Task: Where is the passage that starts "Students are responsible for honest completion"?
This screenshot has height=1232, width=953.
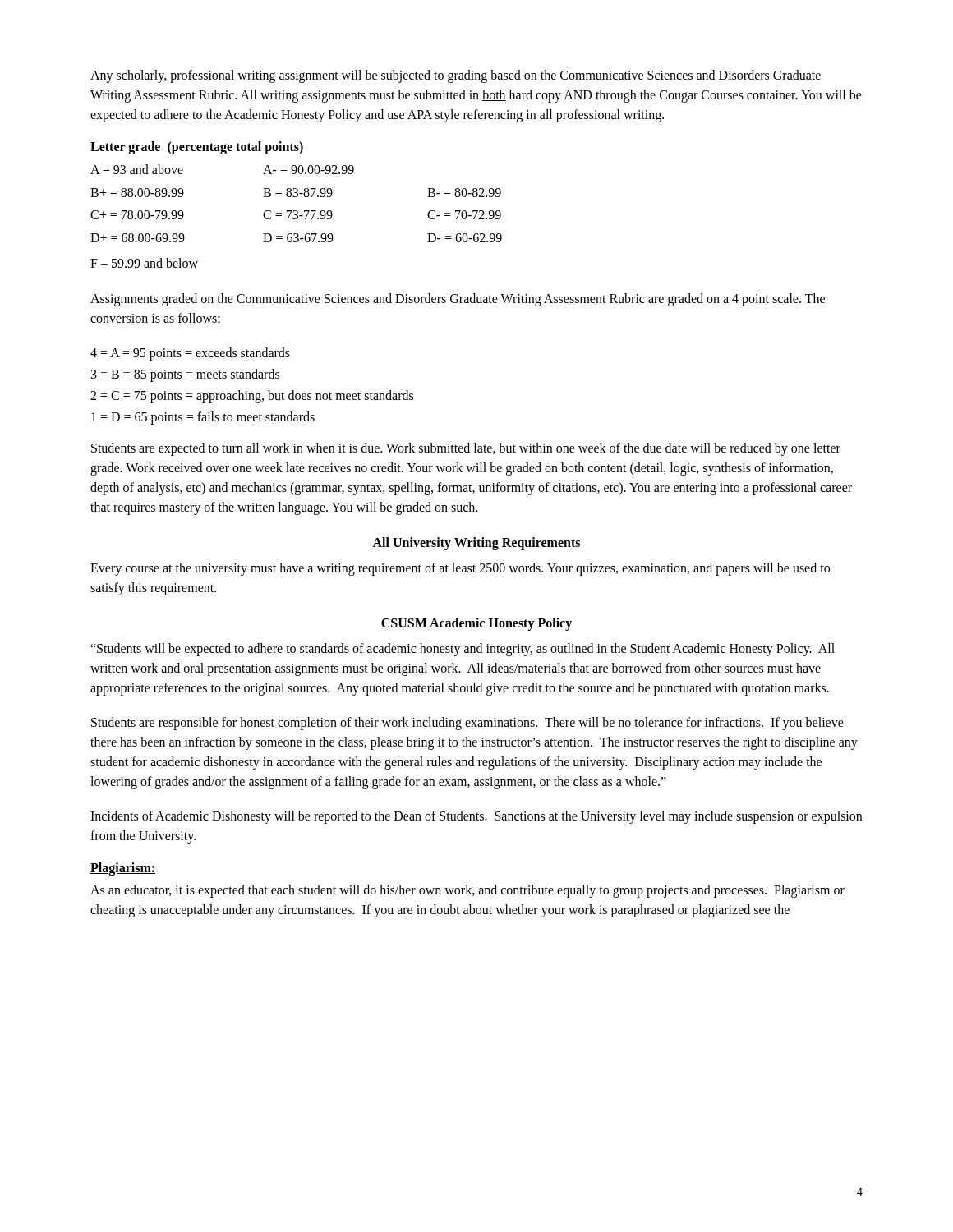Action: (474, 752)
